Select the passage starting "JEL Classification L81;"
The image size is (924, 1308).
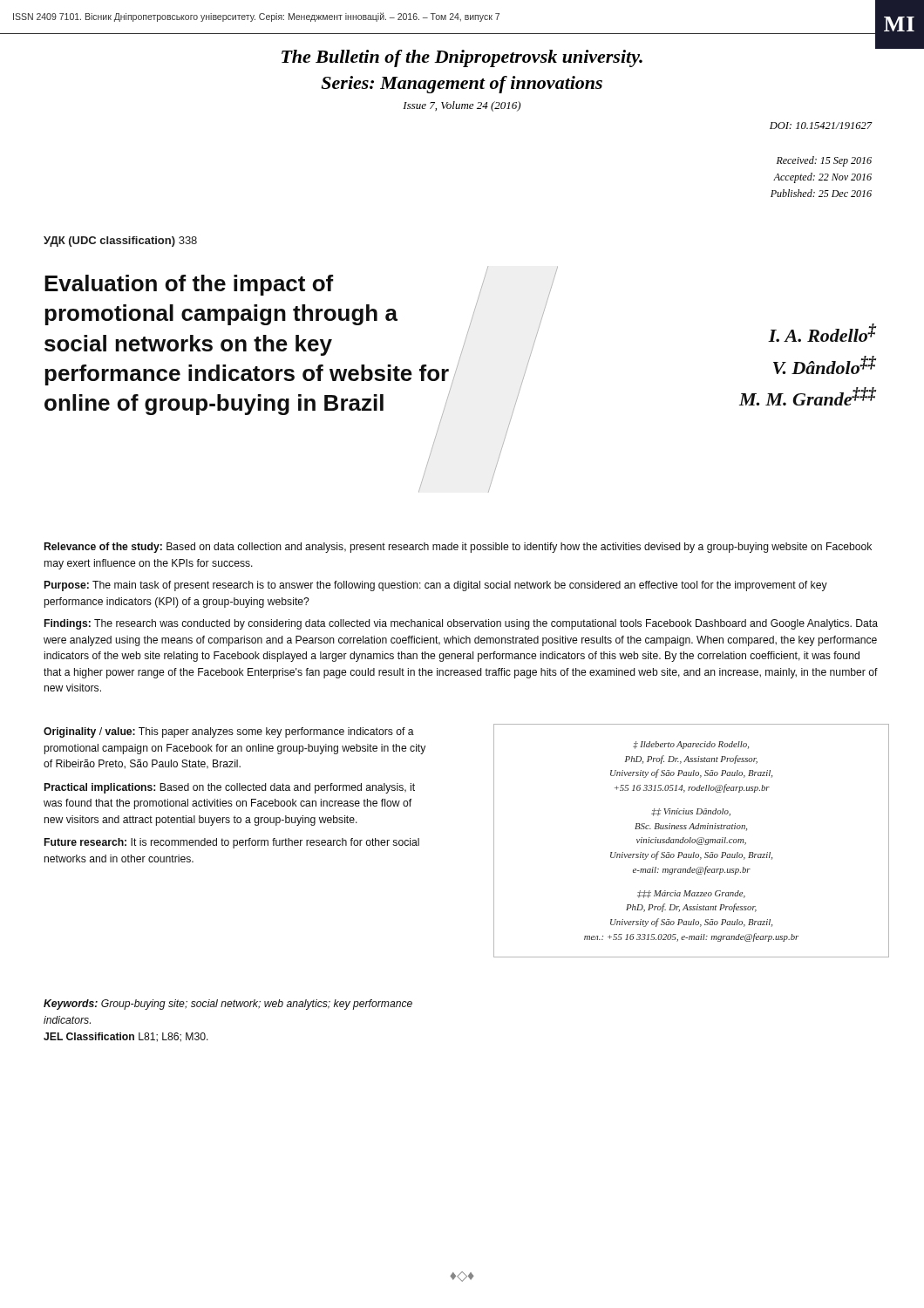126,1037
